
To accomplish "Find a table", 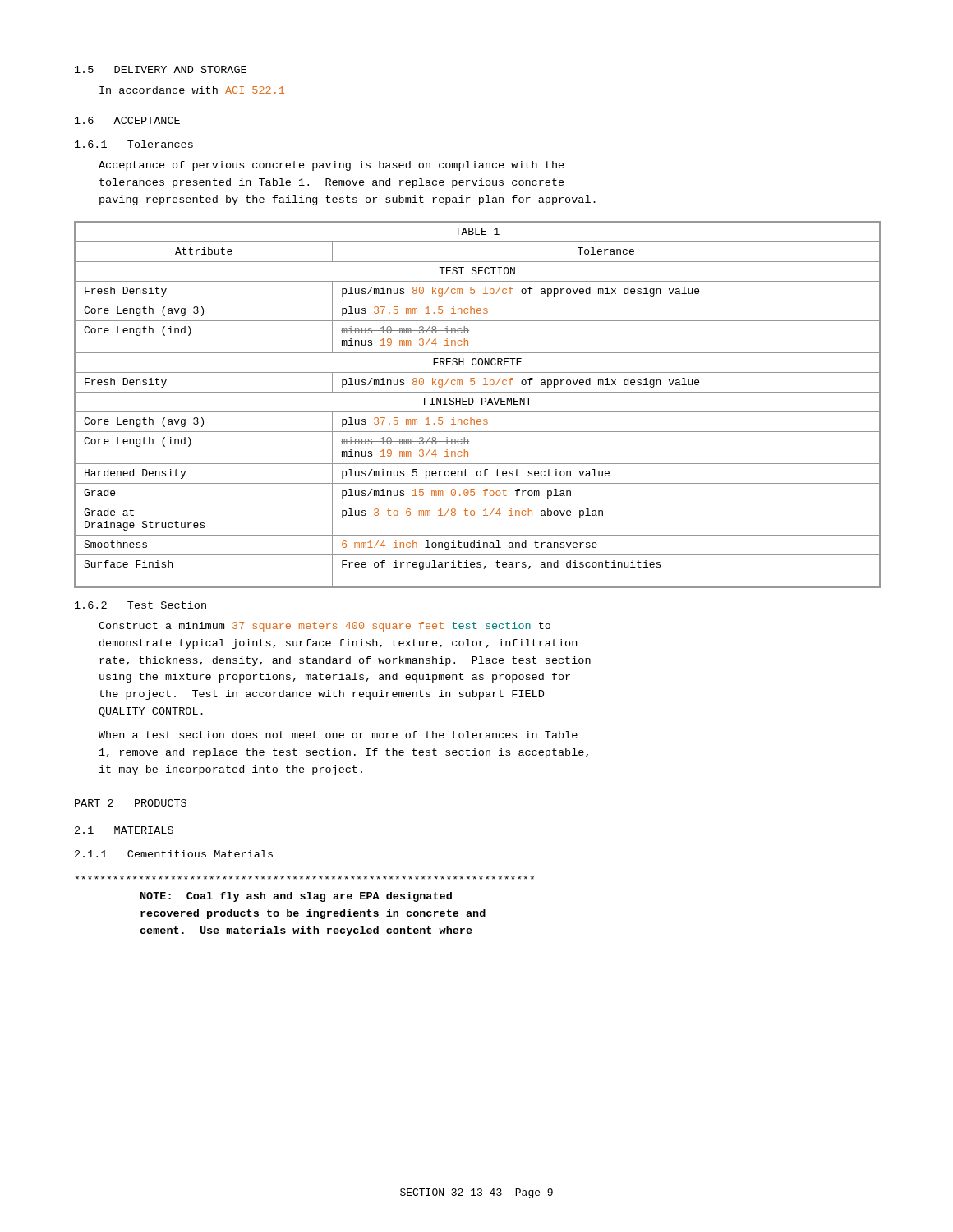I will (477, 404).
